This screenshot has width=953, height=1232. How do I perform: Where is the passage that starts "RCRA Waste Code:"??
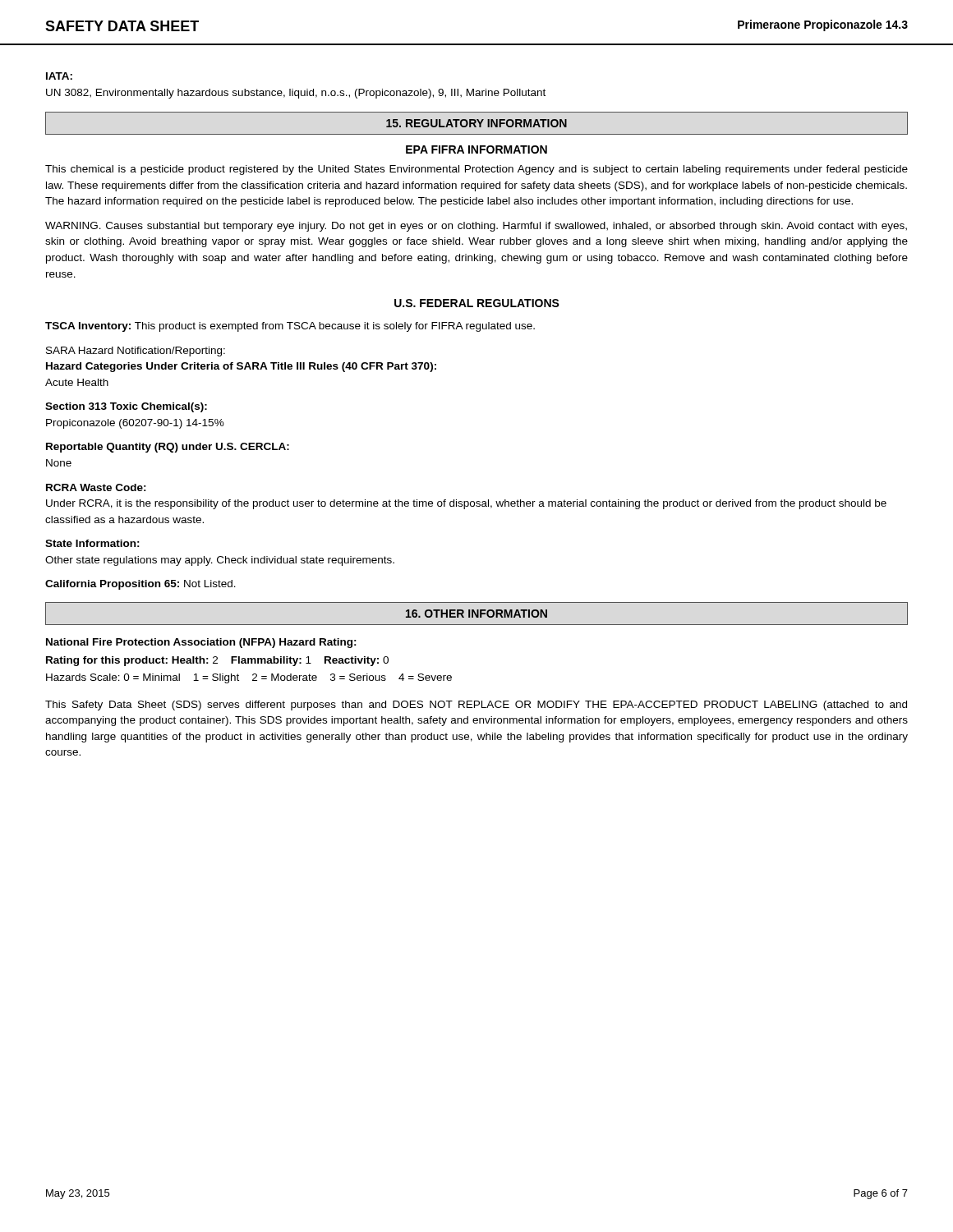pyautogui.click(x=466, y=503)
